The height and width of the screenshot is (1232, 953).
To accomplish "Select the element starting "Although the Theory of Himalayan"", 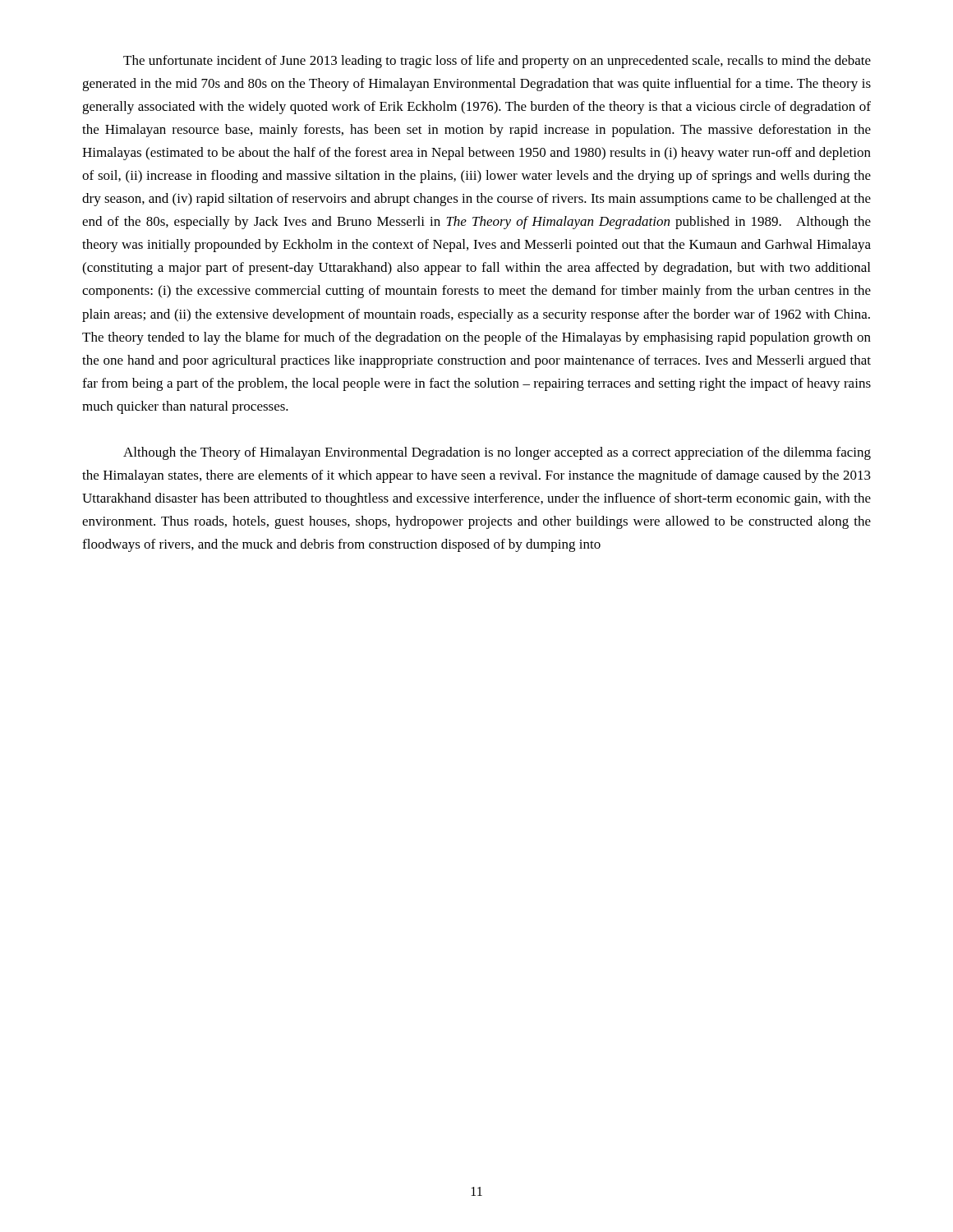I will point(476,498).
